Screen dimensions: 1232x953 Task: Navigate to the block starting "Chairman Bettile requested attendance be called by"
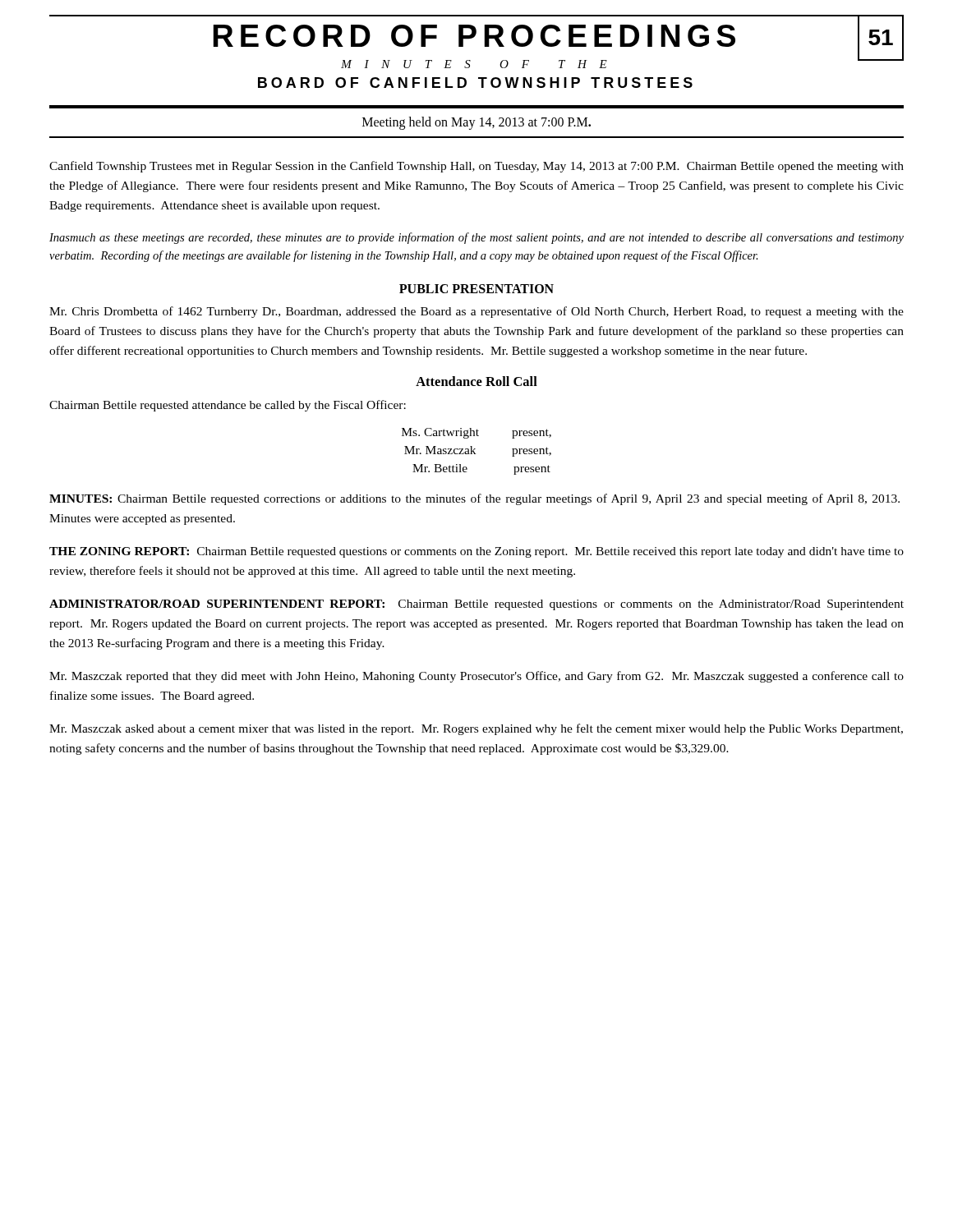[228, 406]
